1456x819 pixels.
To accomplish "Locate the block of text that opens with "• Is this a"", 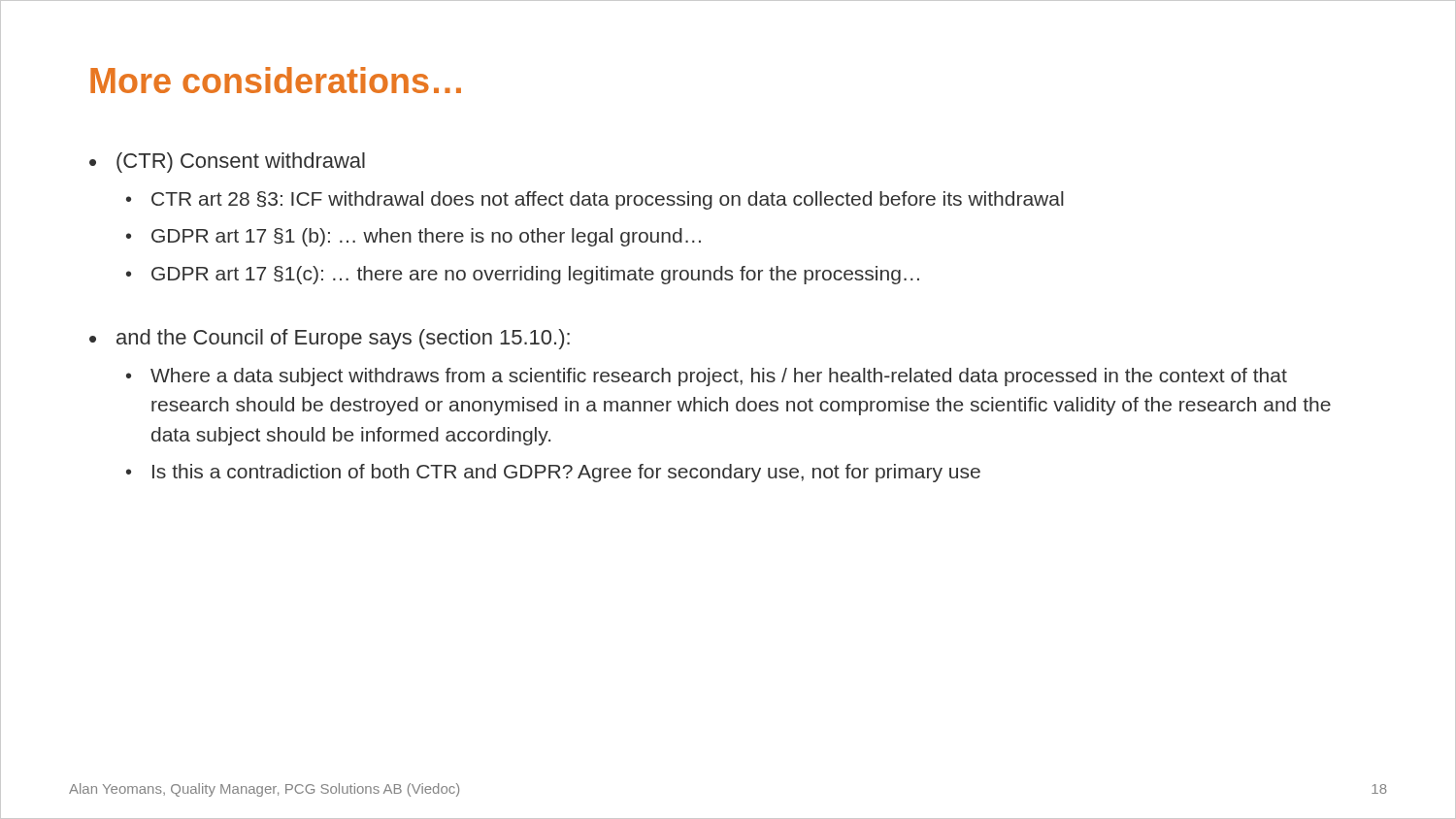I will [x=746, y=472].
